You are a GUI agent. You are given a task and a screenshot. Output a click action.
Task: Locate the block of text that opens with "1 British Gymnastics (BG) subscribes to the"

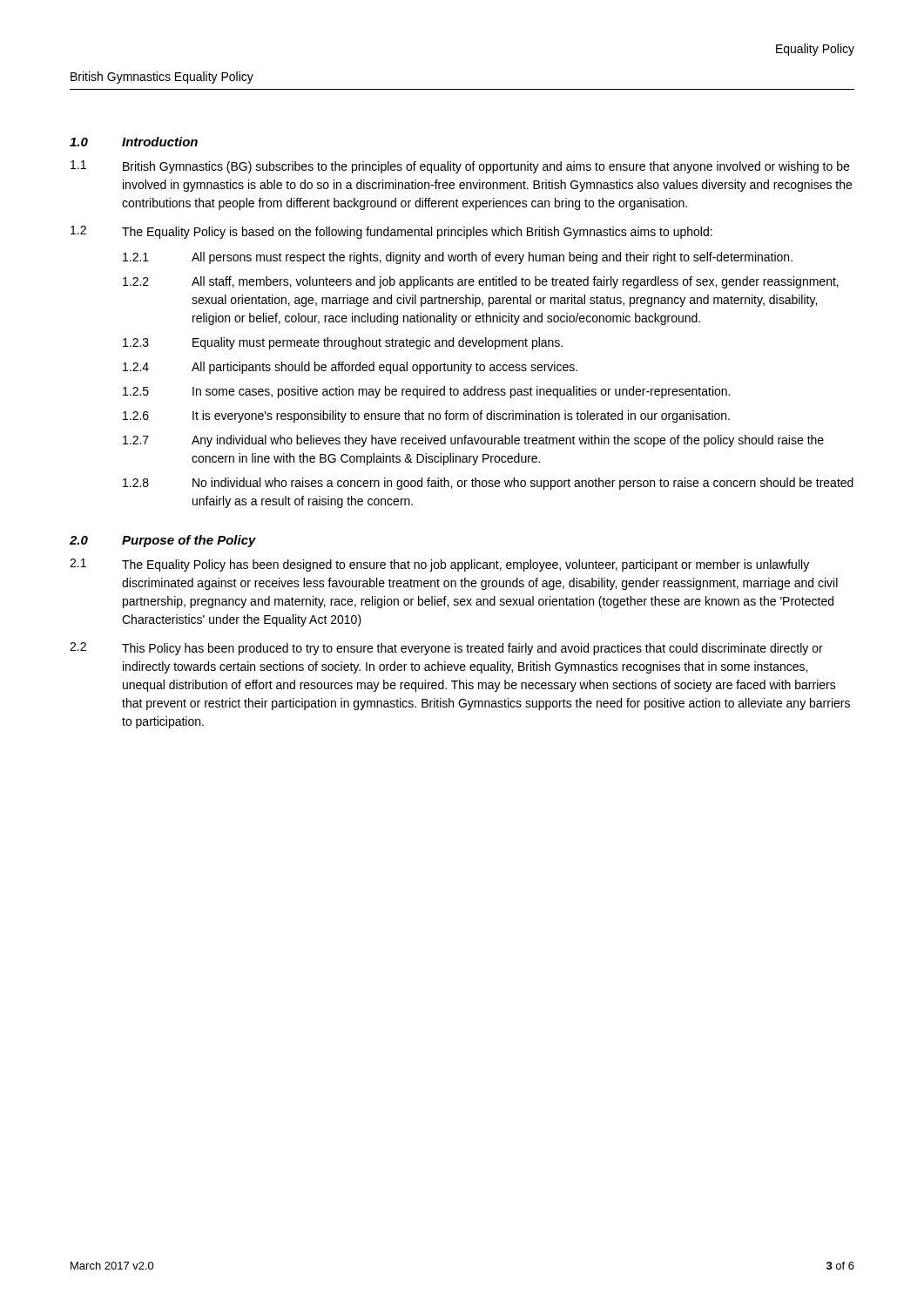pyautogui.click(x=462, y=185)
